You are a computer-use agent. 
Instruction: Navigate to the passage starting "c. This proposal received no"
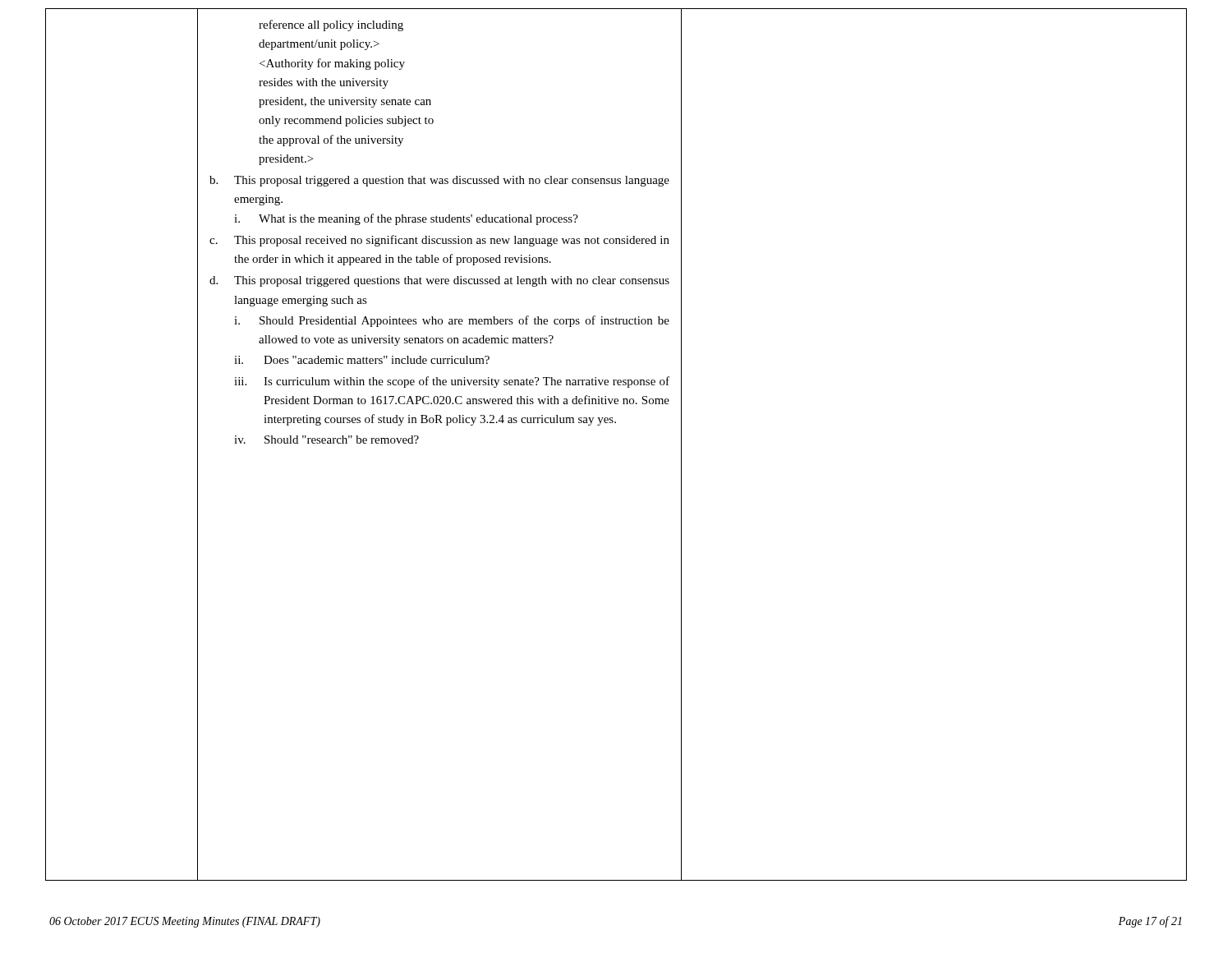click(x=439, y=250)
